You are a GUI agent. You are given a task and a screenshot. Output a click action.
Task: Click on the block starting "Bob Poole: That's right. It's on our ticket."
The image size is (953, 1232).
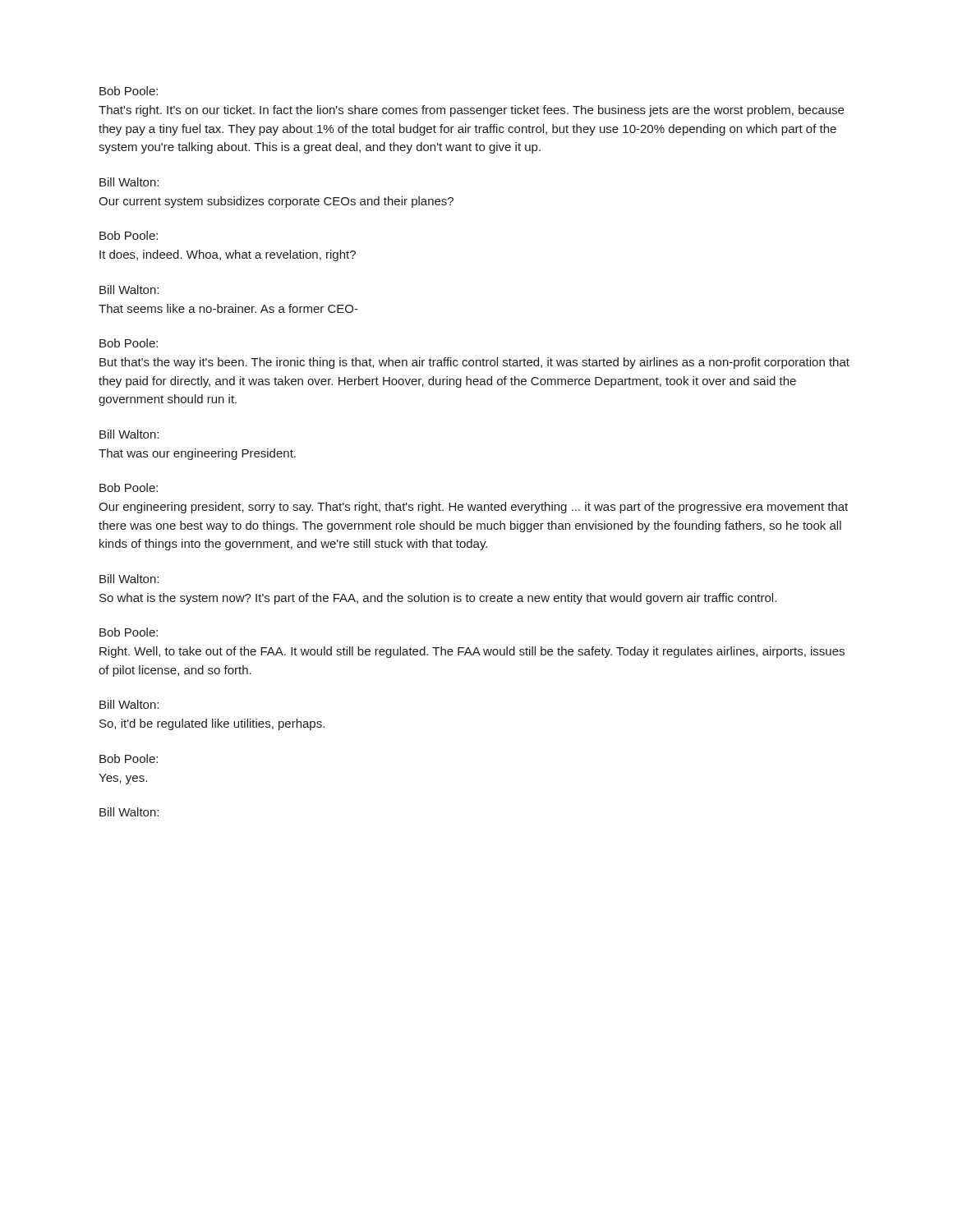pos(476,120)
